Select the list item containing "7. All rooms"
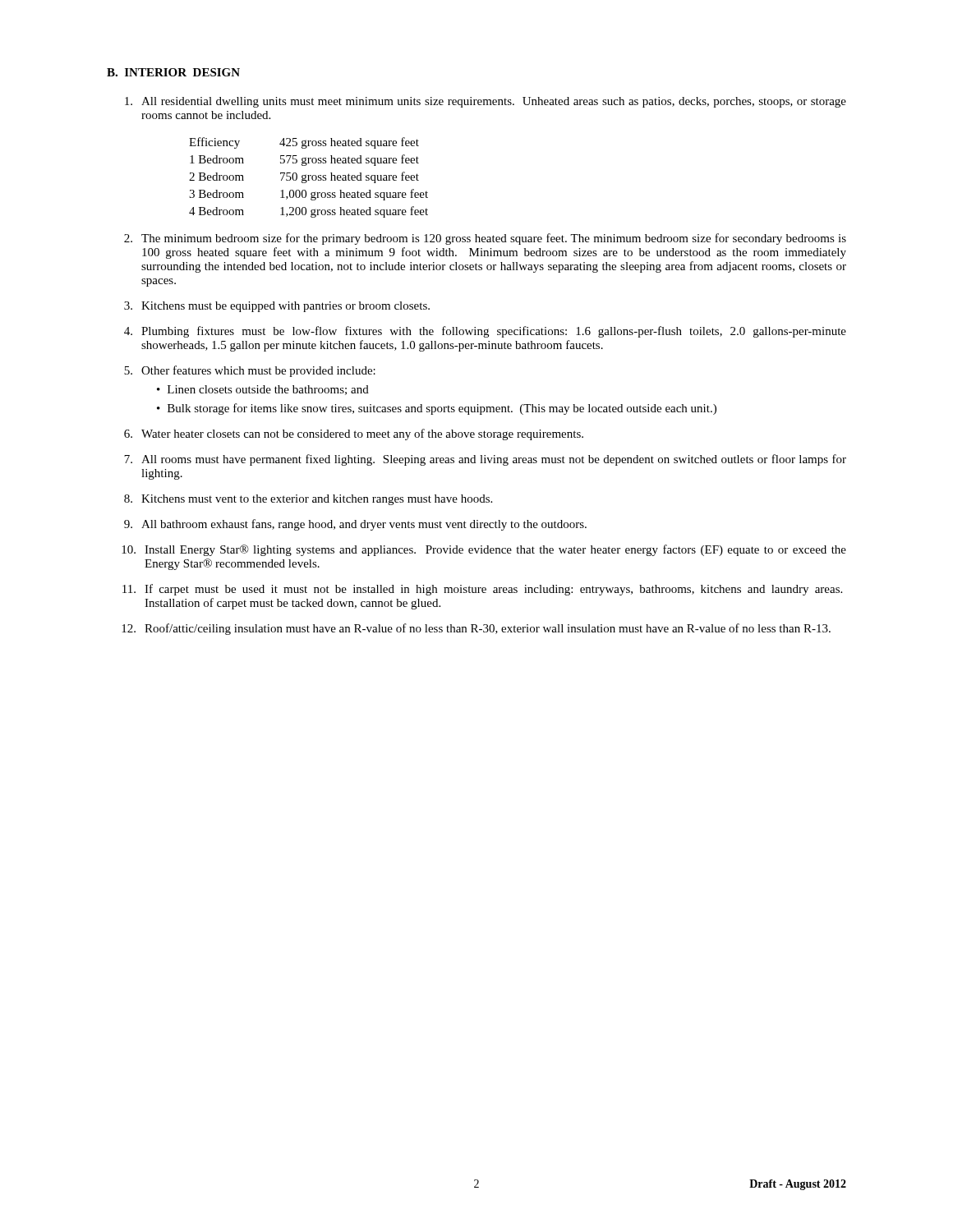Viewport: 953px width, 1232px height. click(x=476, y=466)
